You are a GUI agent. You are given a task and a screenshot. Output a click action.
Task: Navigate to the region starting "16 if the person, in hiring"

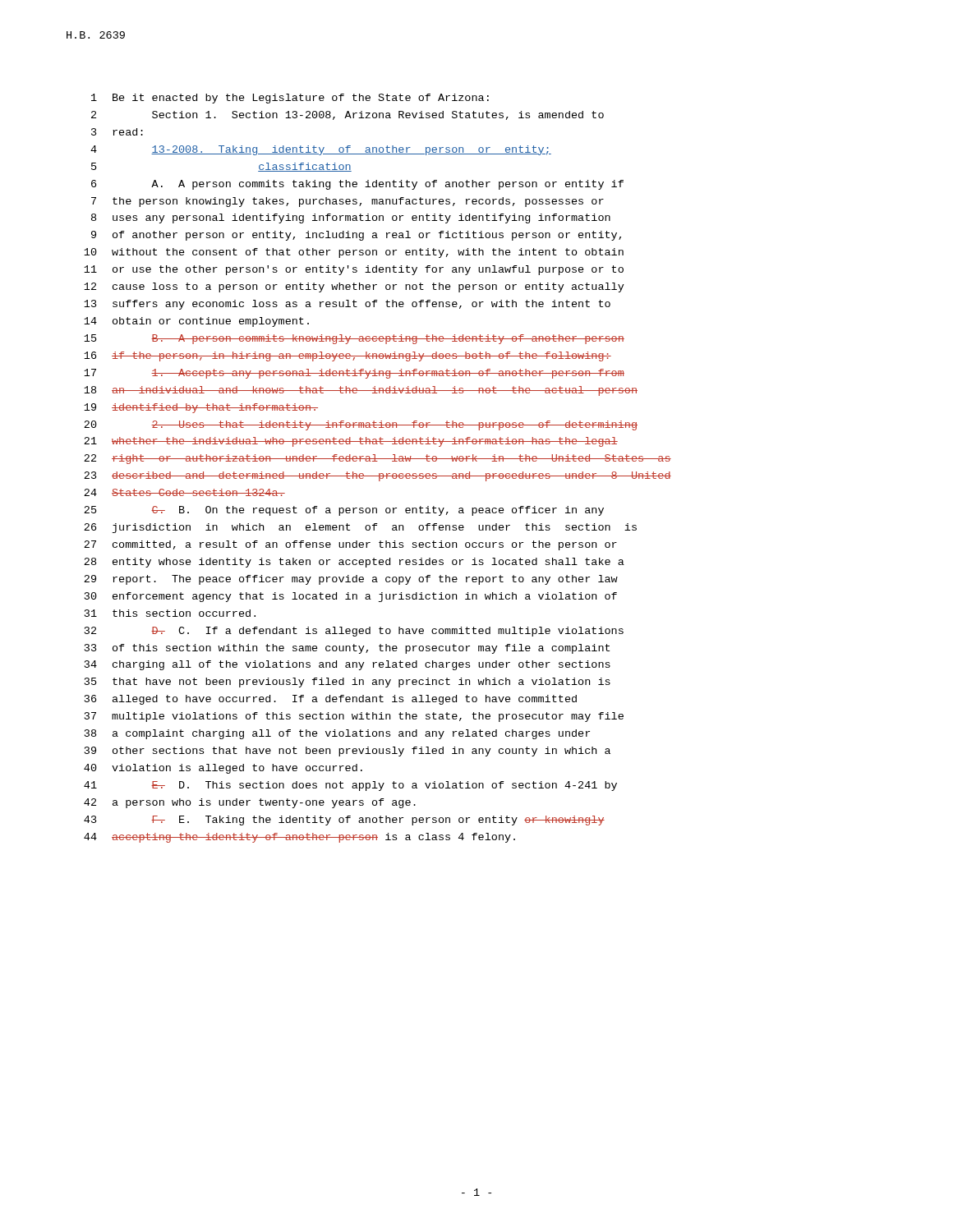[476, 357]
